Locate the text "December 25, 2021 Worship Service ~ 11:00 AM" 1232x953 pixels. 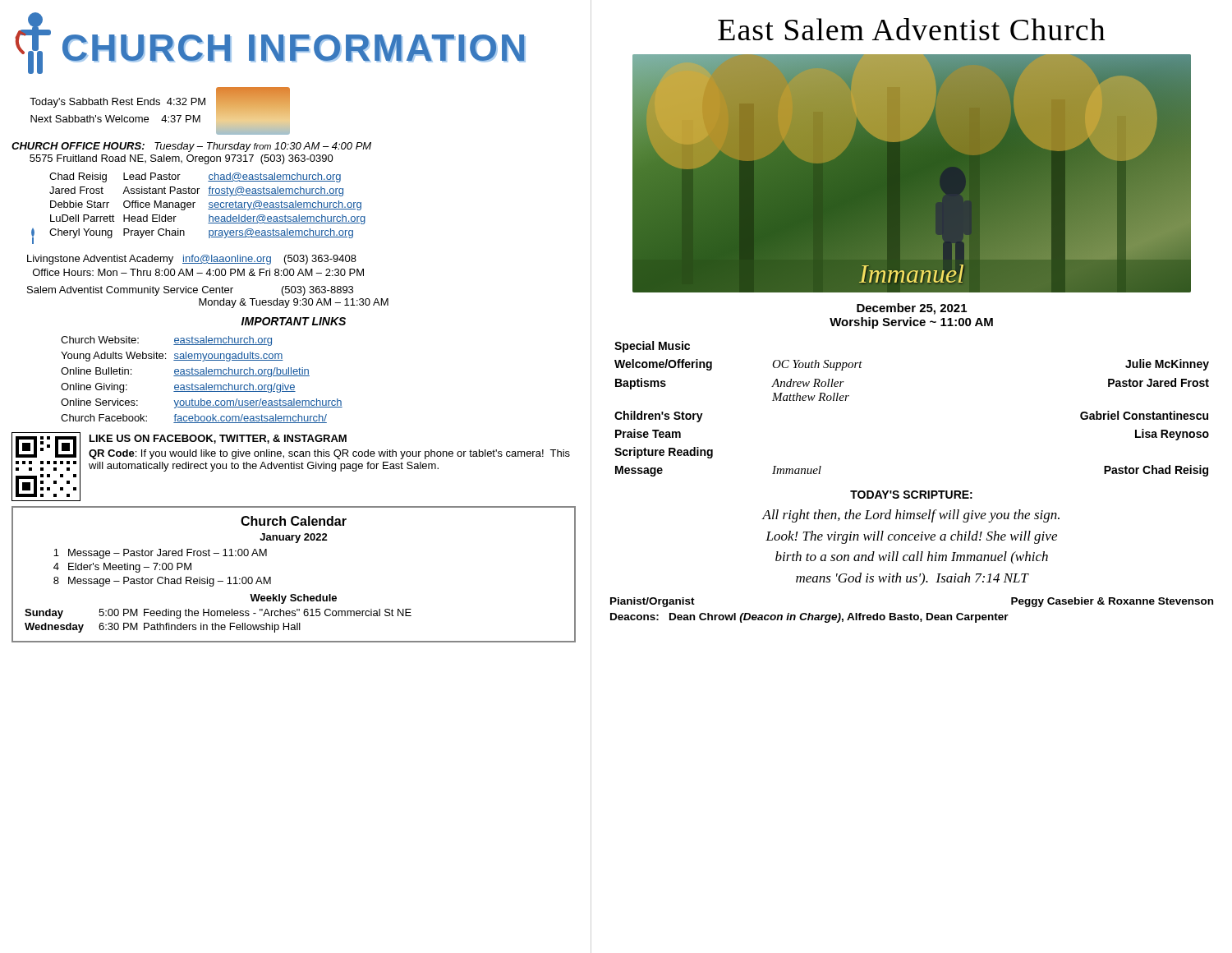click(x=912, y=315)
